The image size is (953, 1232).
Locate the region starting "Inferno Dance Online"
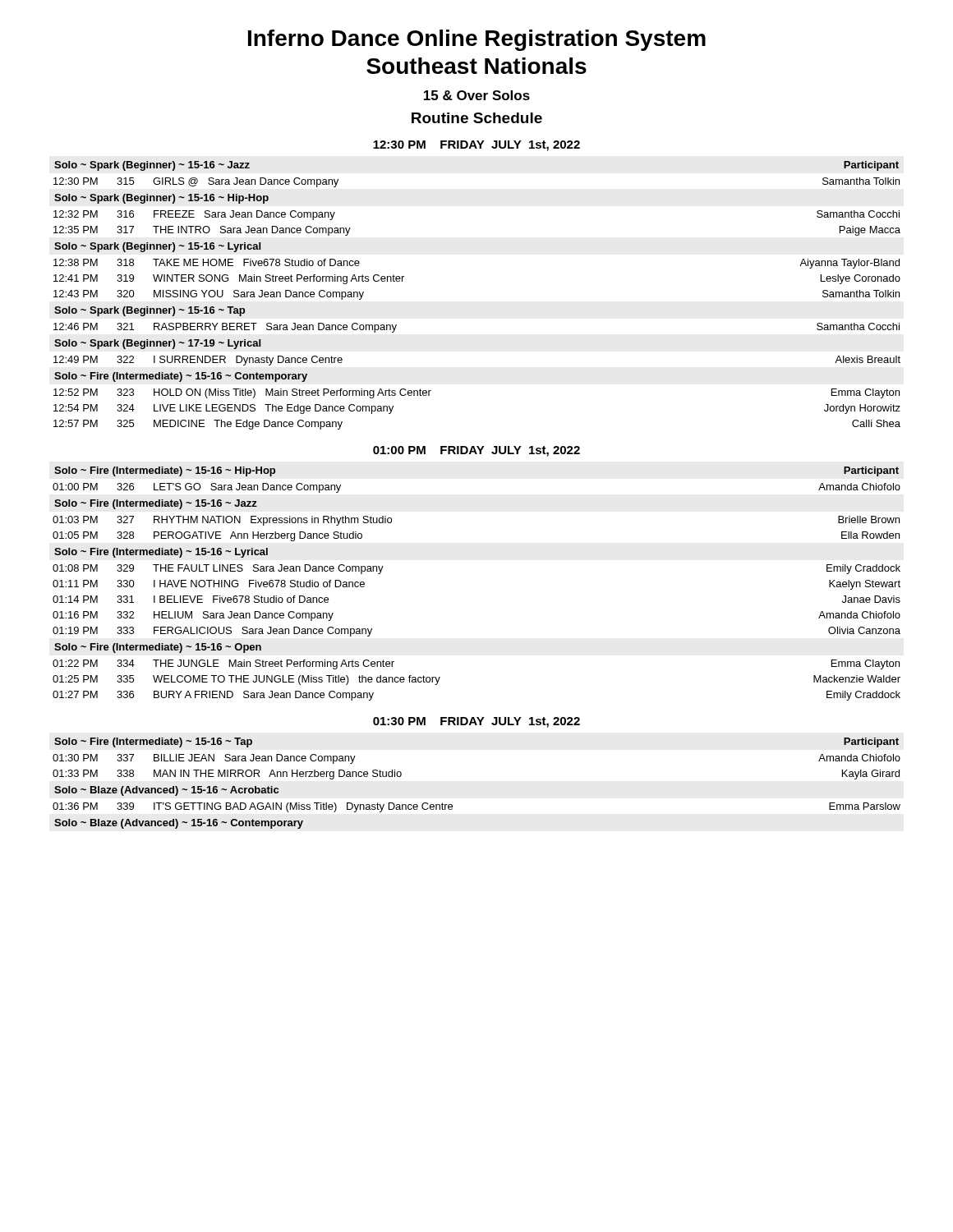(x=476, y=52)
